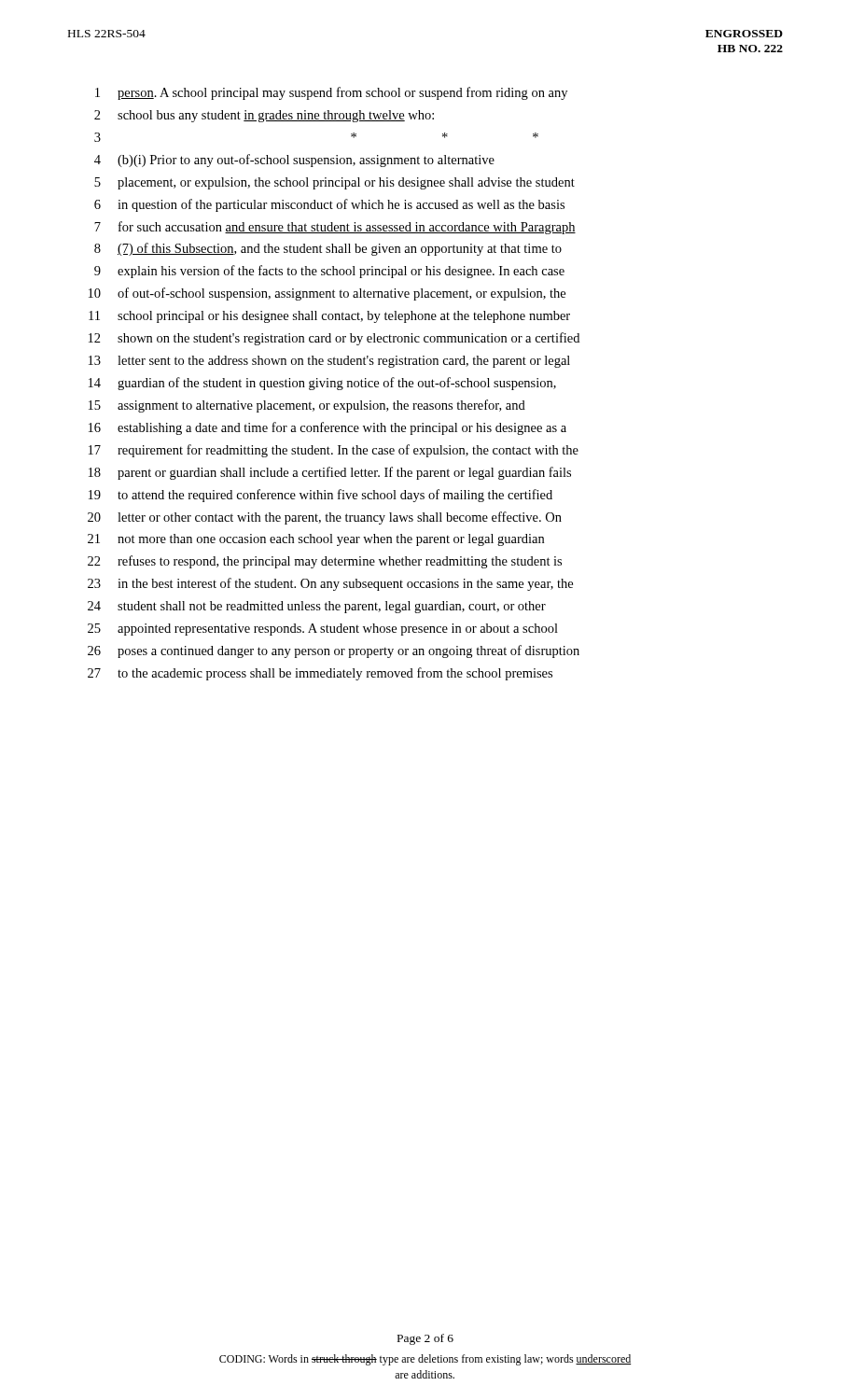Find the block on this page that starts "2 school bus"
Screen dimensions: 1400x850
pyautogui.click(x=425, y=116)
